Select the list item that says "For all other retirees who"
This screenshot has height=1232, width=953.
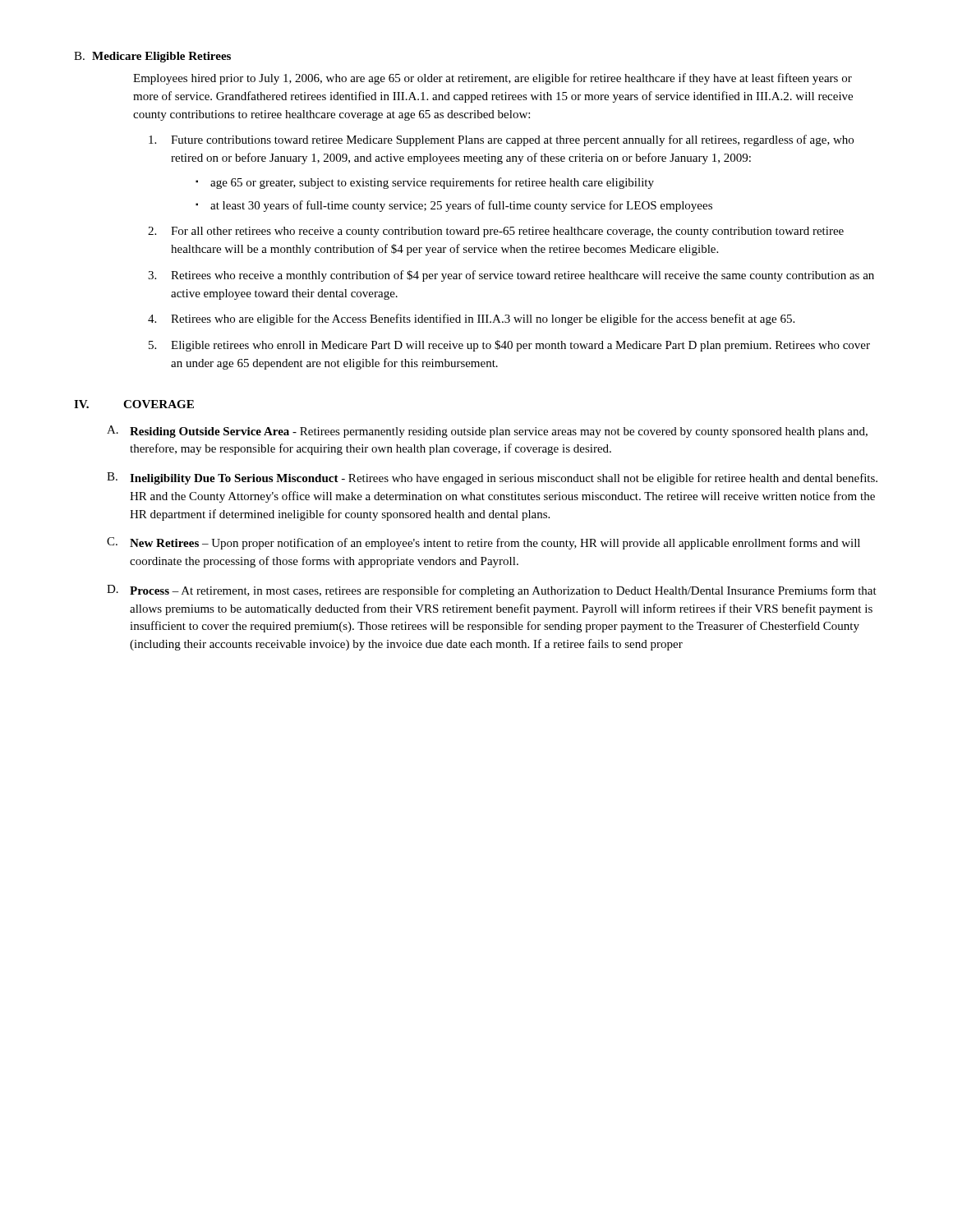tap(507, 240)
